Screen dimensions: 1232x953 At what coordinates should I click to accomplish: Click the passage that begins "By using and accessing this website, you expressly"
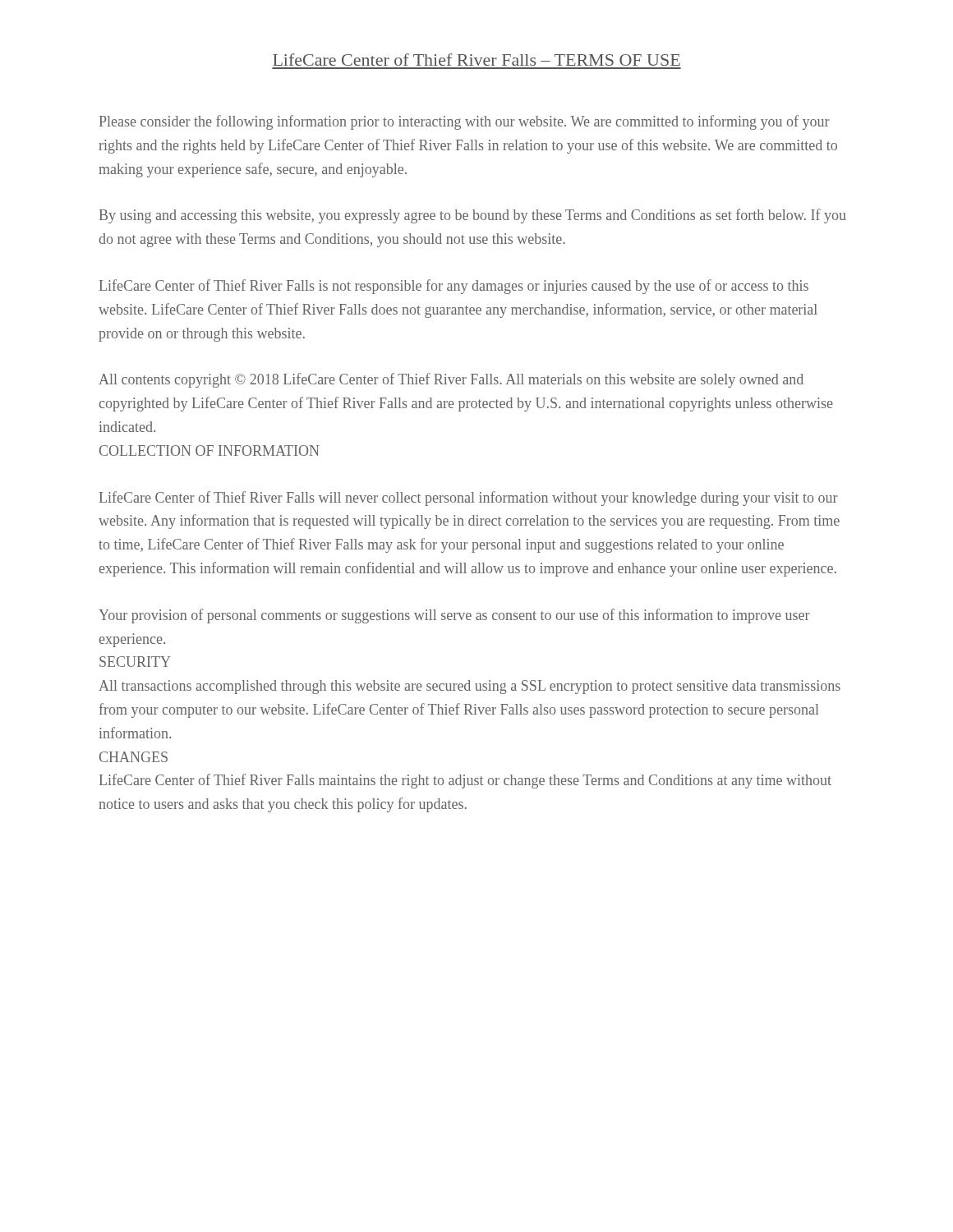(x=472, y=227)
